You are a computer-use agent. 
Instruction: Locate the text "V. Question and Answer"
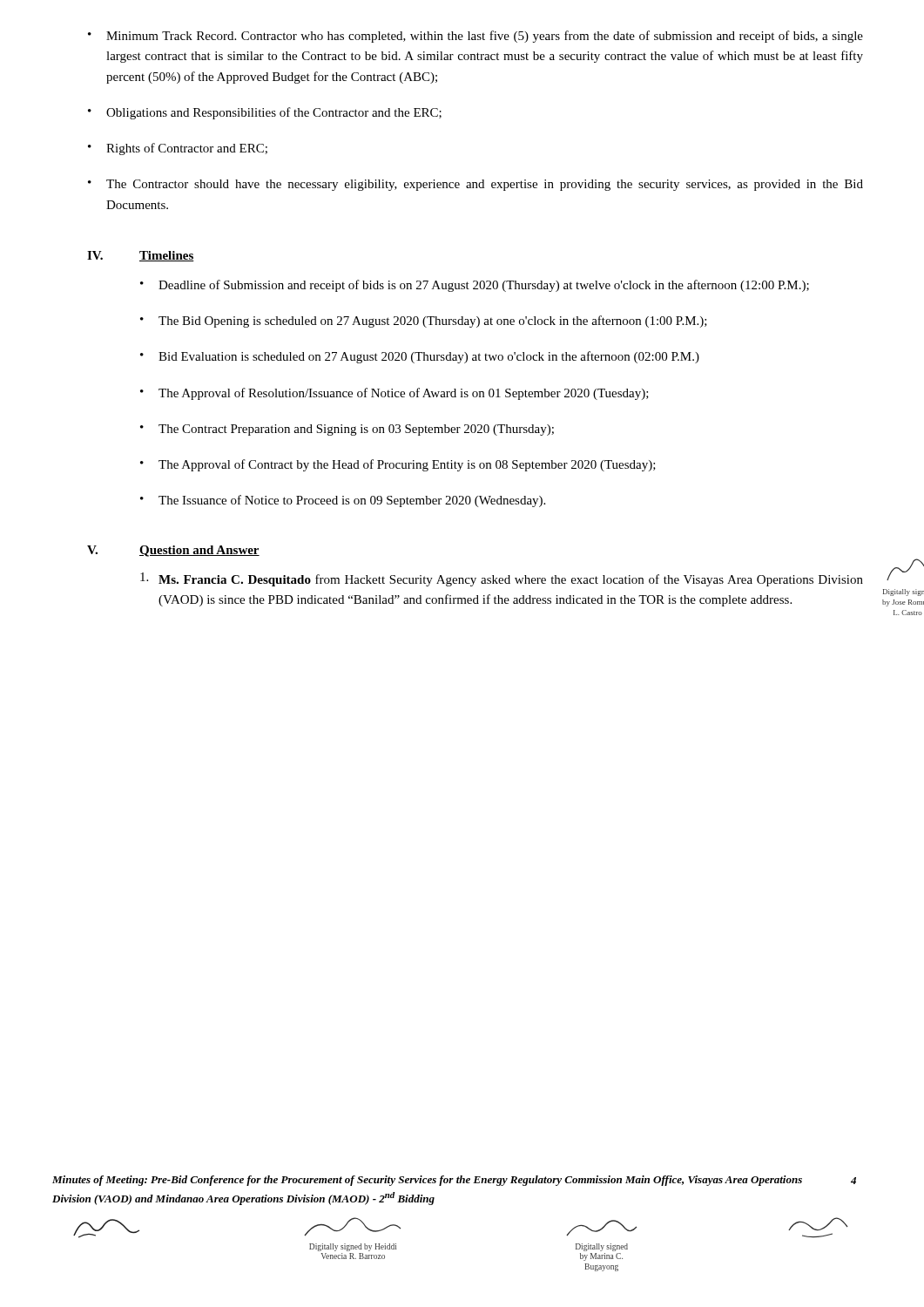pos(173,550)
